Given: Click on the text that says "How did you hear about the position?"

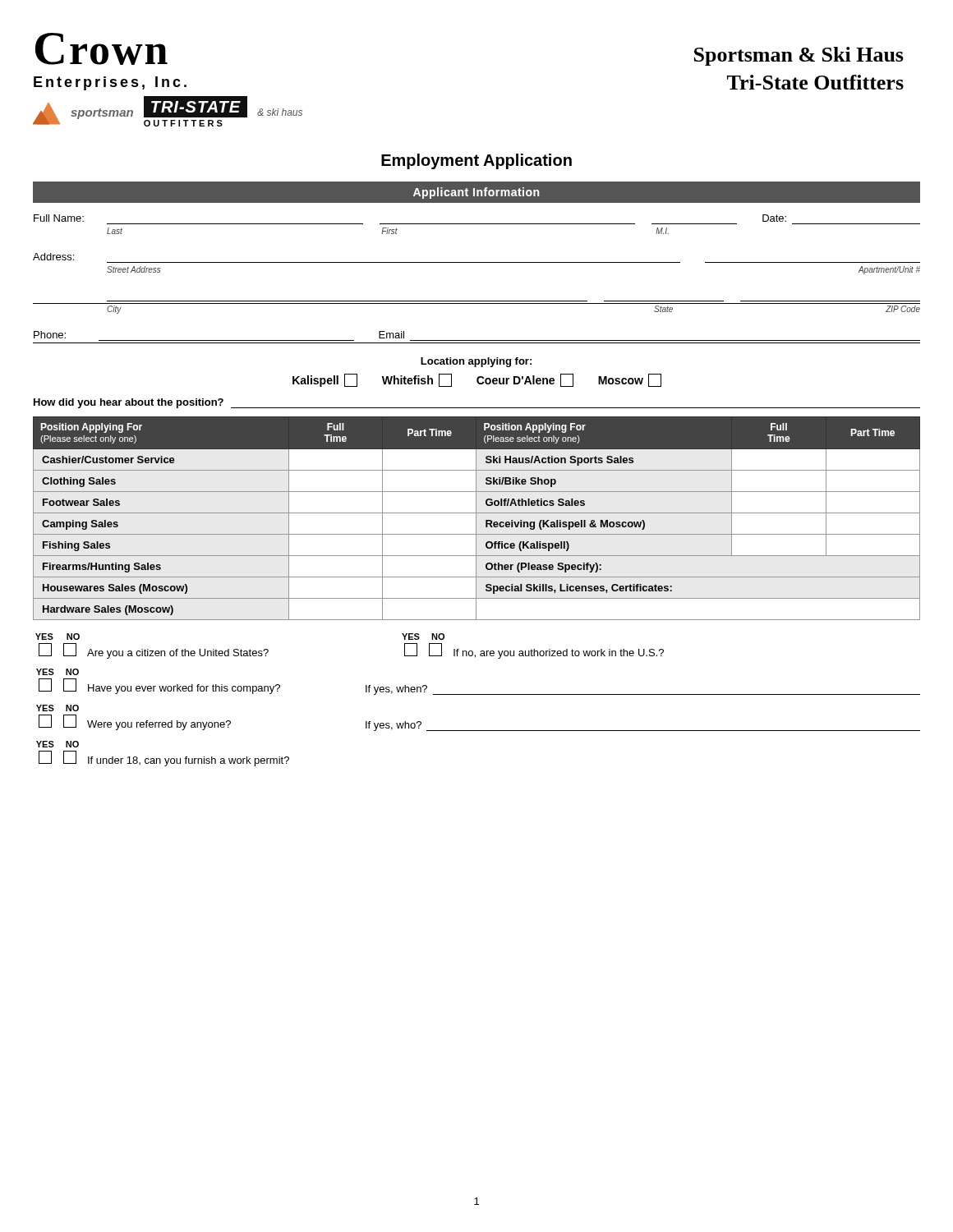Looking at the screenshot, I should pyautogui.click(x=476, y=402).
